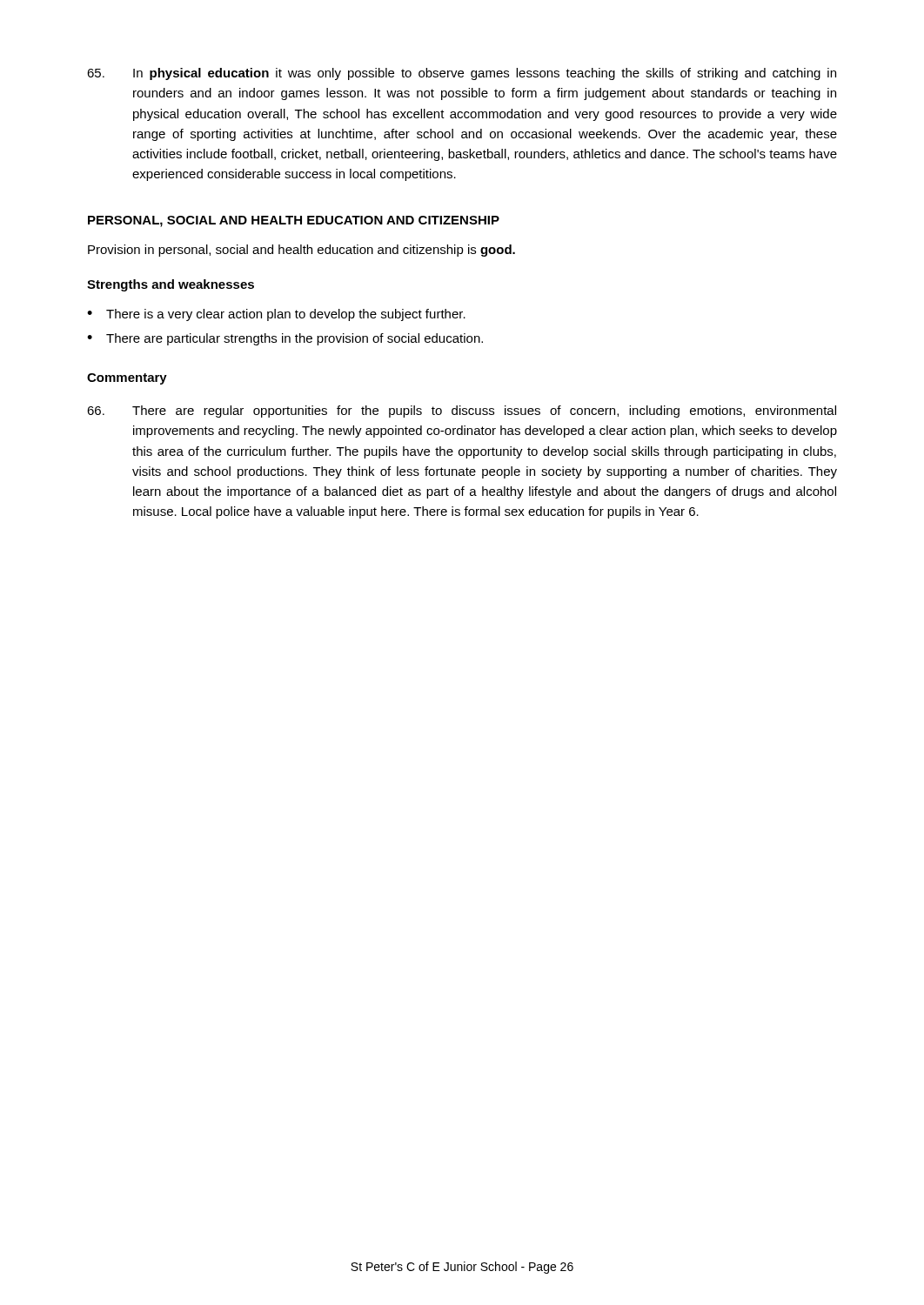
Task: Where is the passage that starts "There are regular opportunities for"?
Action: tap(462, 461)
